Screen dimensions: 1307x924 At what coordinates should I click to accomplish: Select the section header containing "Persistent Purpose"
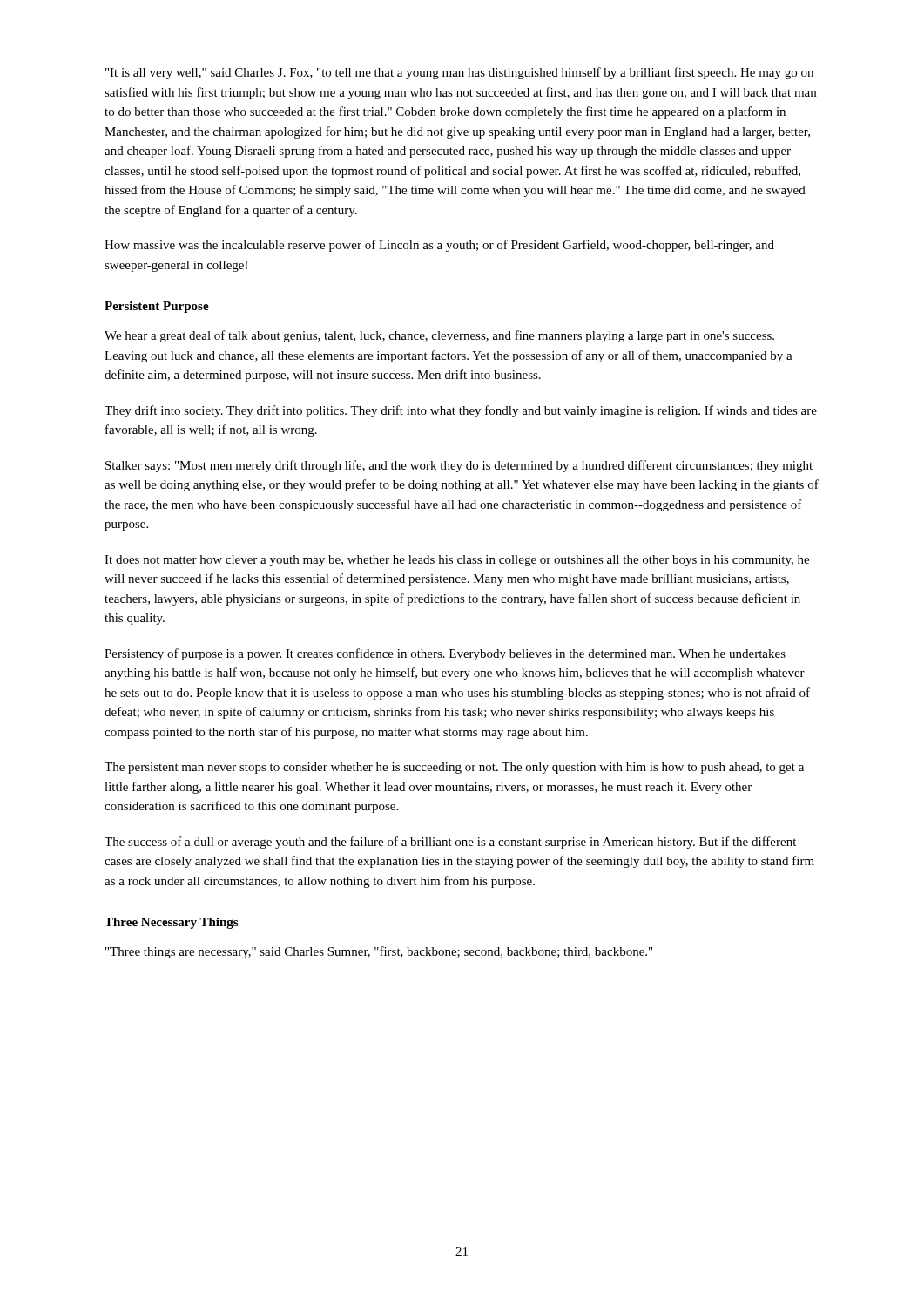tap(157, 306)
